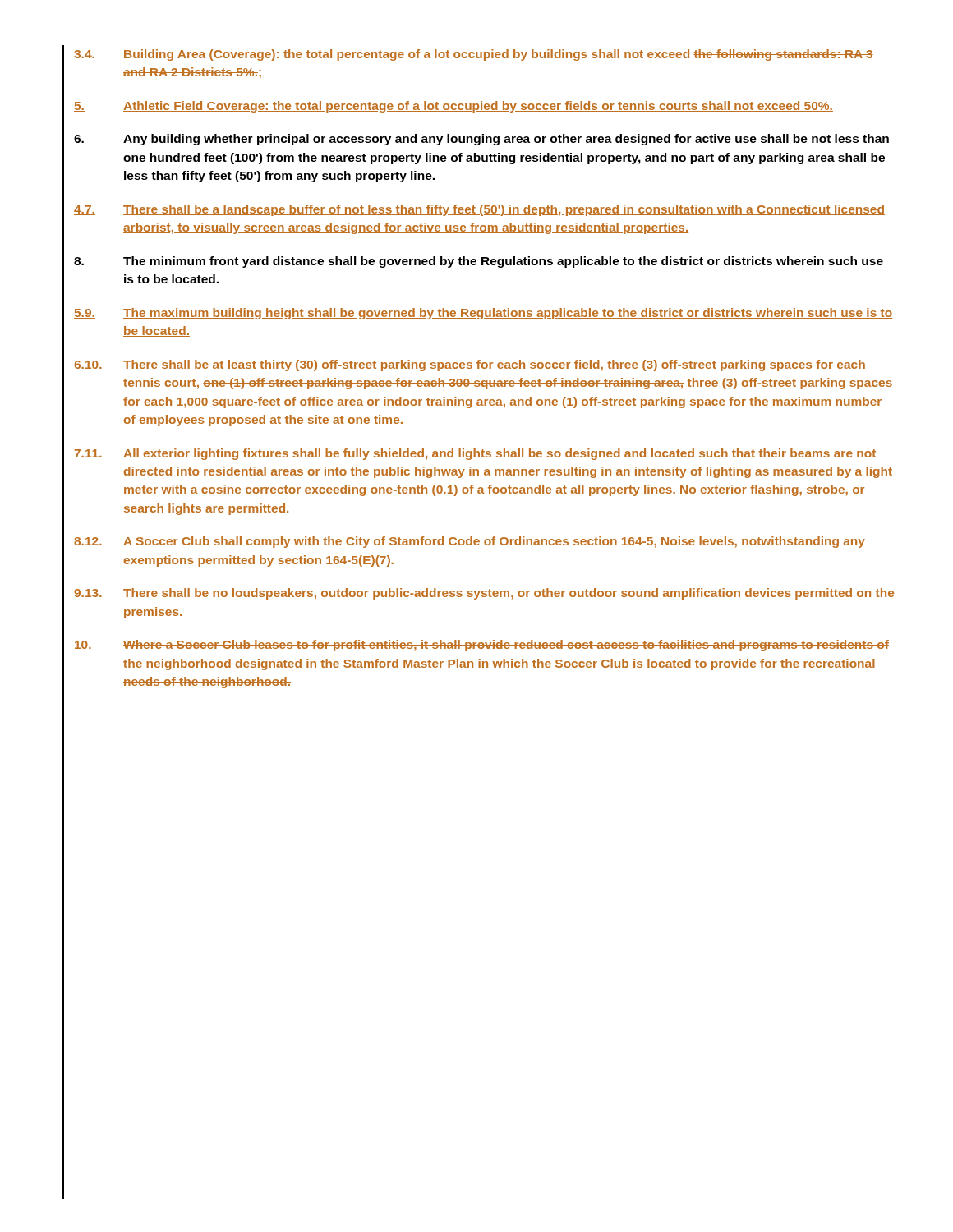This screenshot has height=1232, width=953.
Task: Point to the block beginning "5. Athletic Field Coverage: the total percentage of"
Action: (x=485, y=106)
